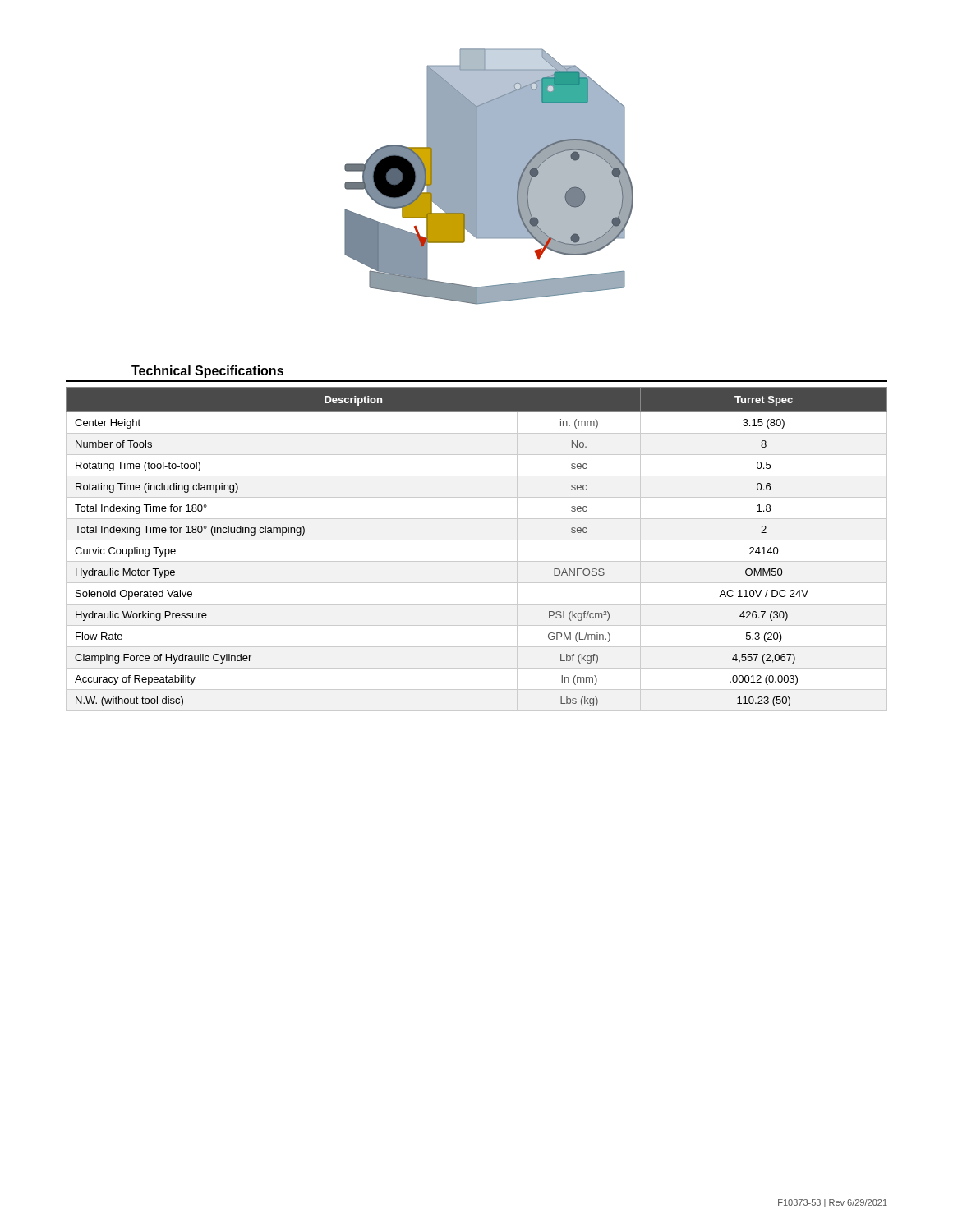Select the table that reads "Hydraulic Working Pressure"
Viewport: 953px width, 1232px height.
(476, 549)
